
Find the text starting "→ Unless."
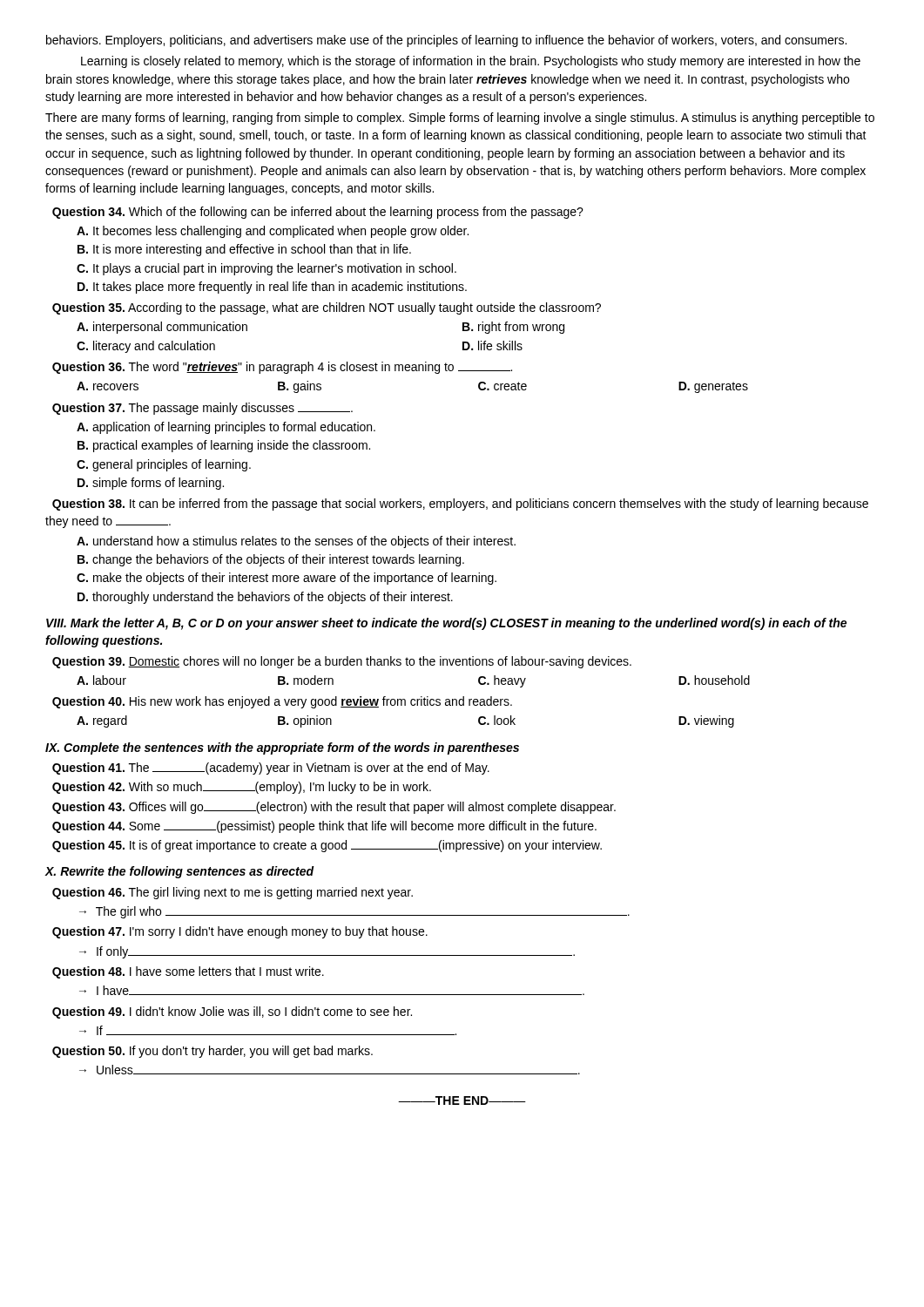point(329,1070)
